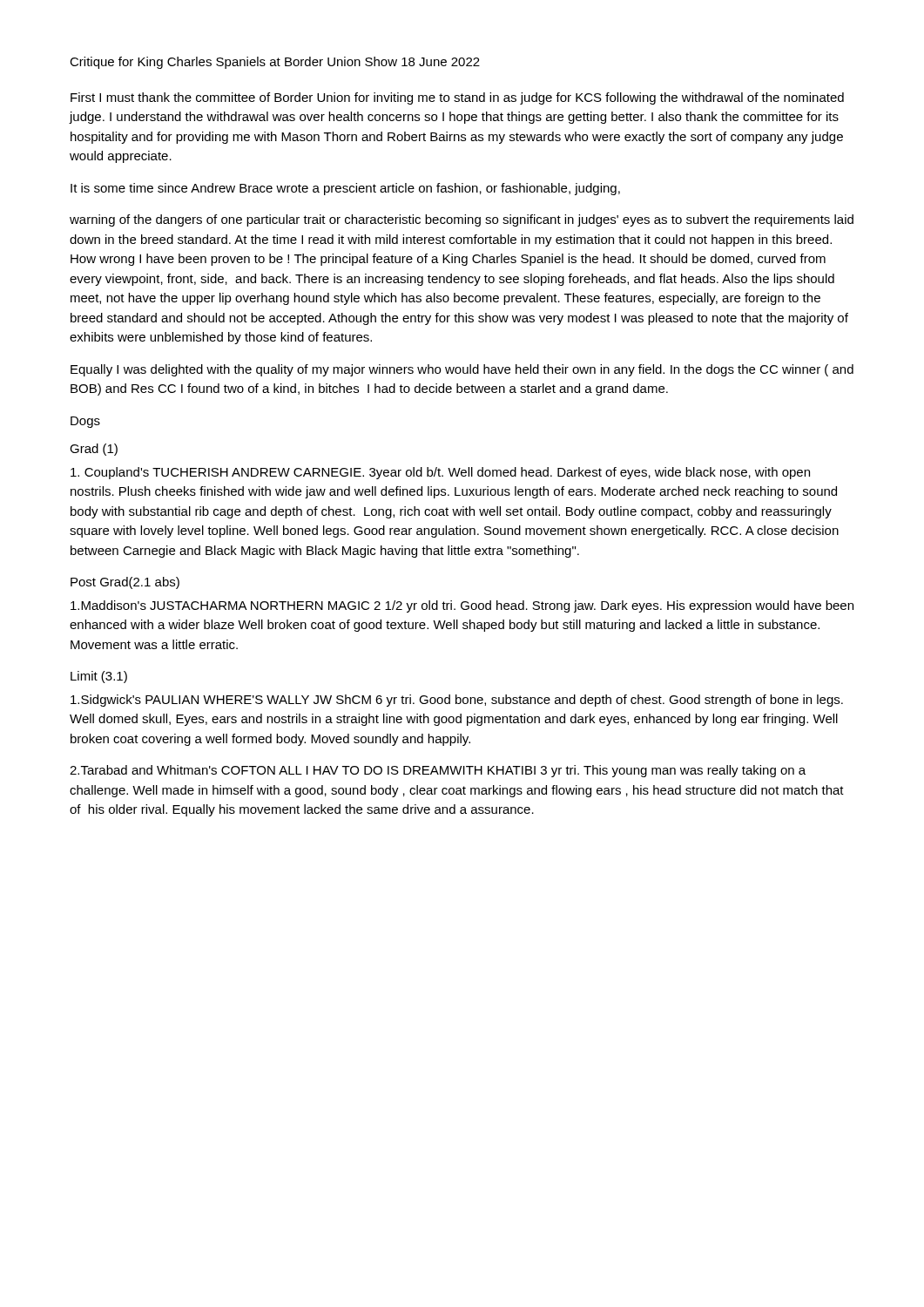Select the text block that reads "Sidgwick's PAULIAN WHERE'S WALLY"
Viewport: 924px width, 1307px height.
coord(457,718)
